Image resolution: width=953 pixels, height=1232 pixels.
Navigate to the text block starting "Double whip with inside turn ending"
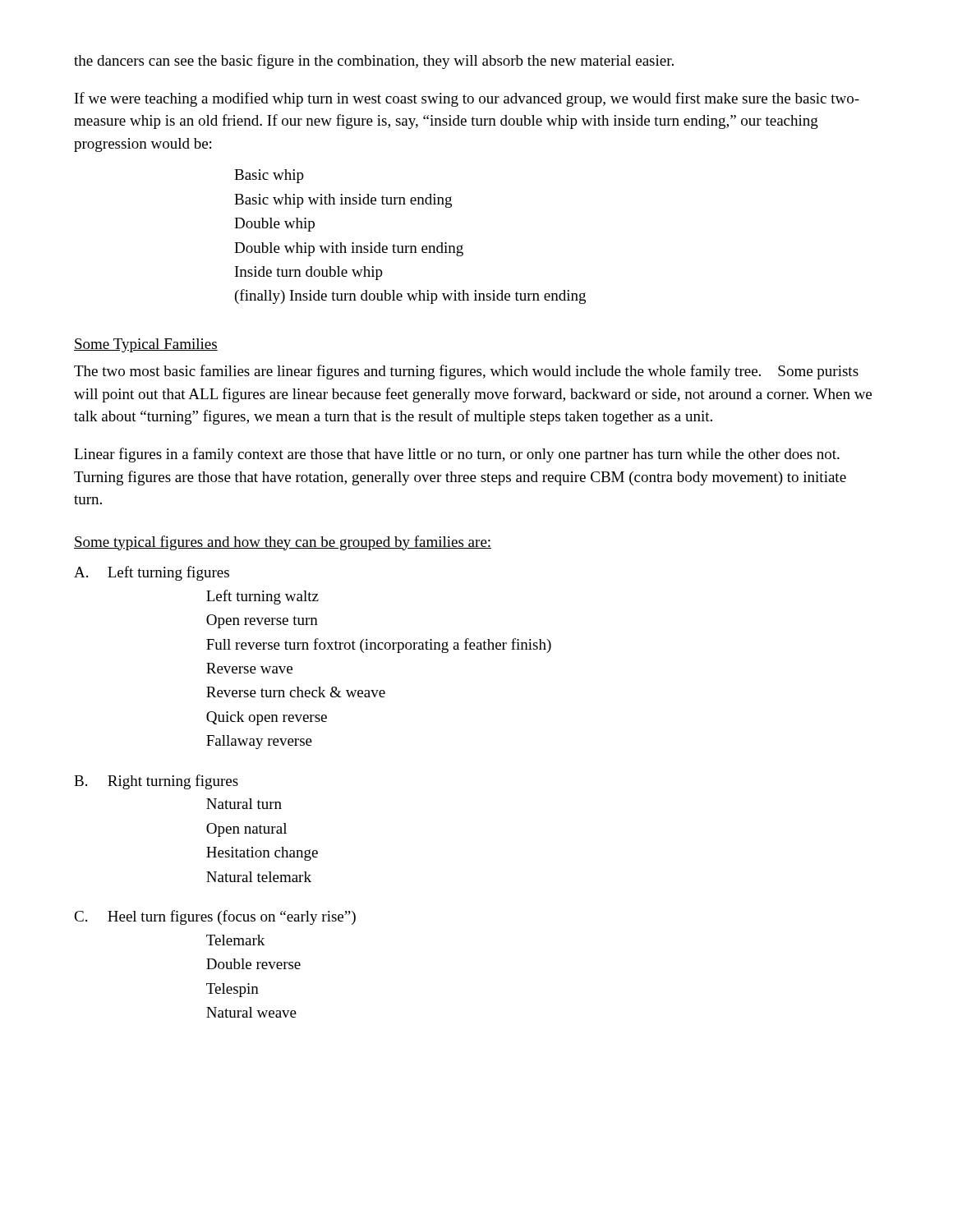click(x=349, y=247)
